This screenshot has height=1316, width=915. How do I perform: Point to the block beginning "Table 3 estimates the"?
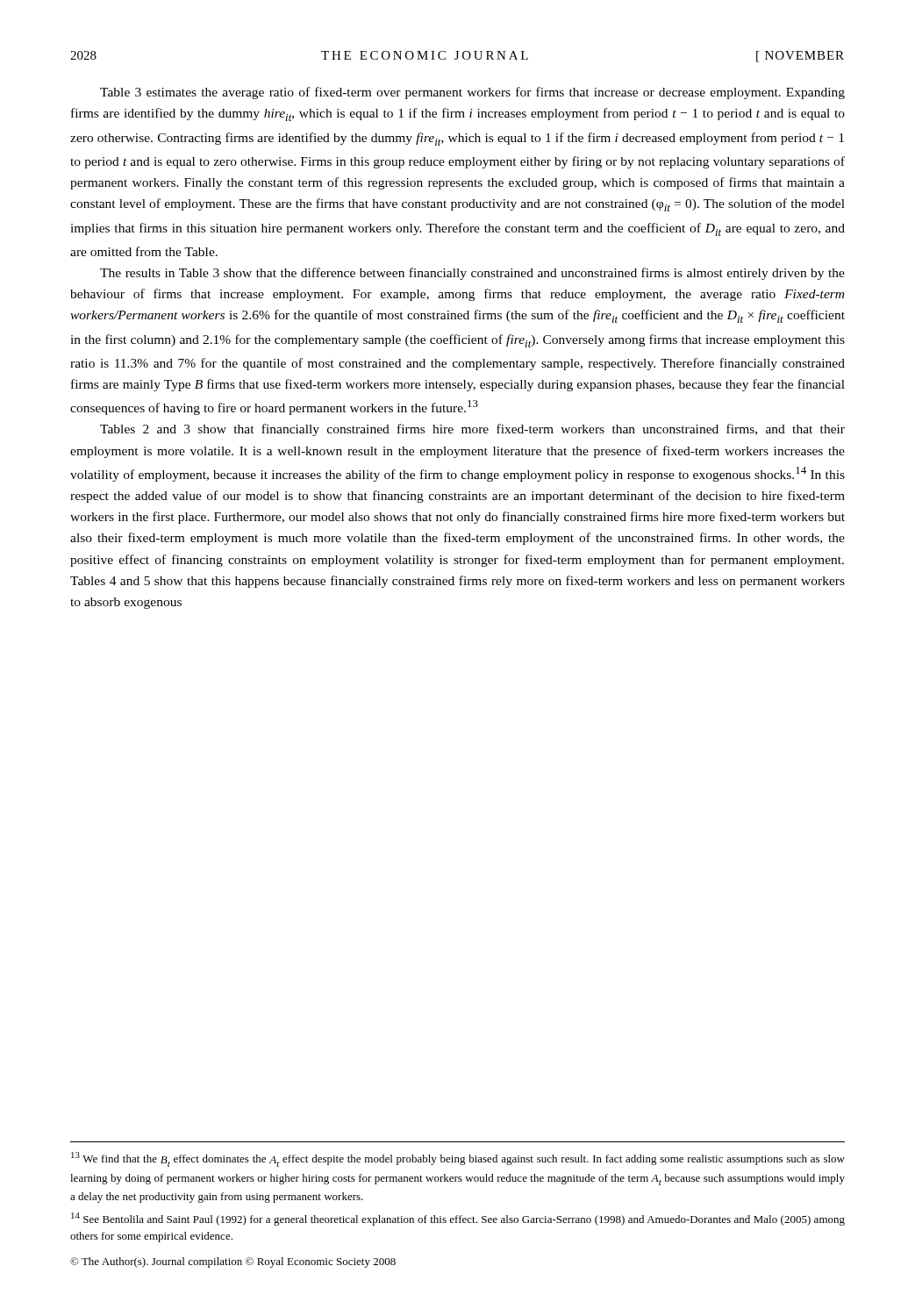coord(458,172)
